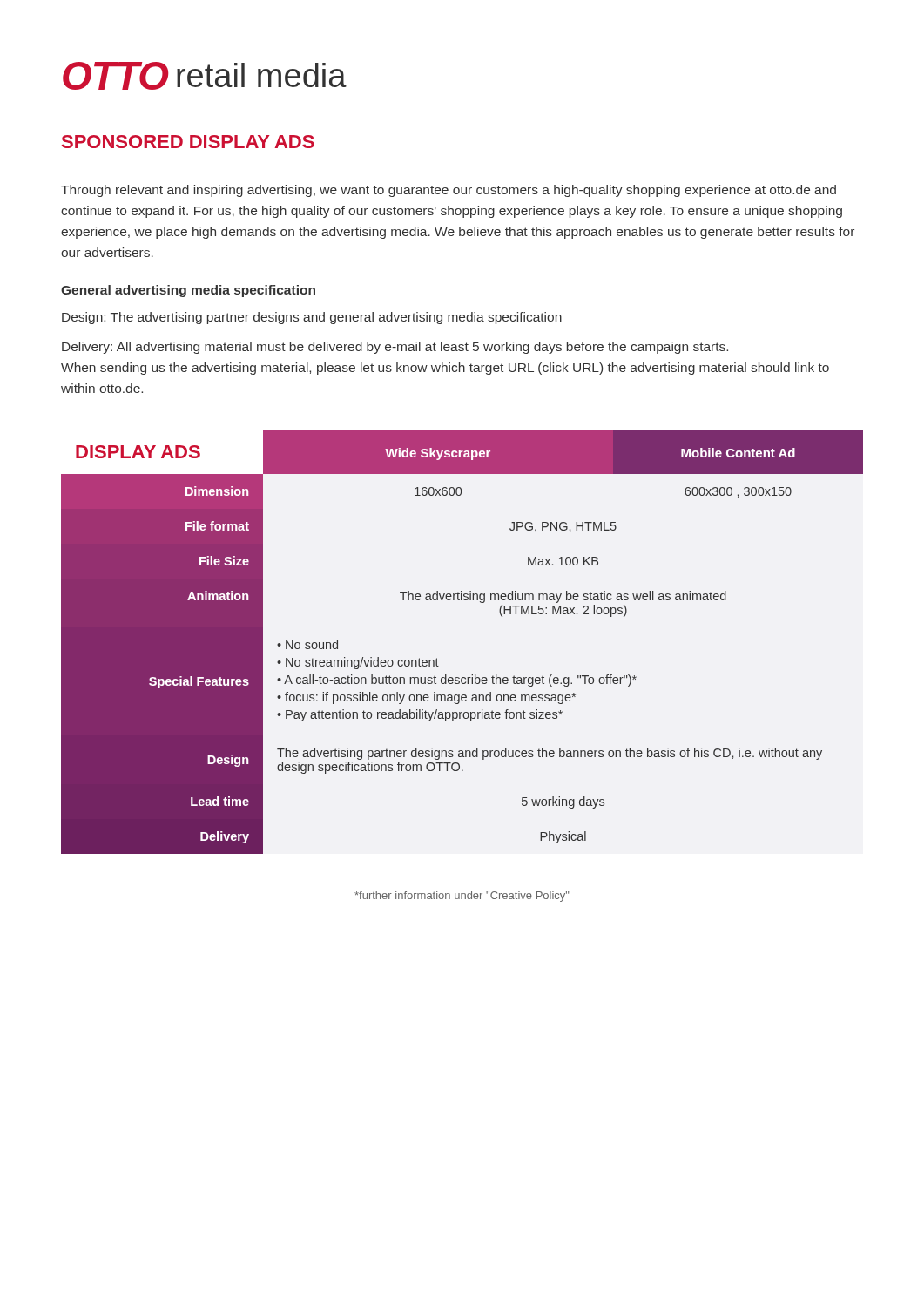Locate the table with the text "Wide Skyscraper"
Screen dimensions: 1307x924
[462, 642]
